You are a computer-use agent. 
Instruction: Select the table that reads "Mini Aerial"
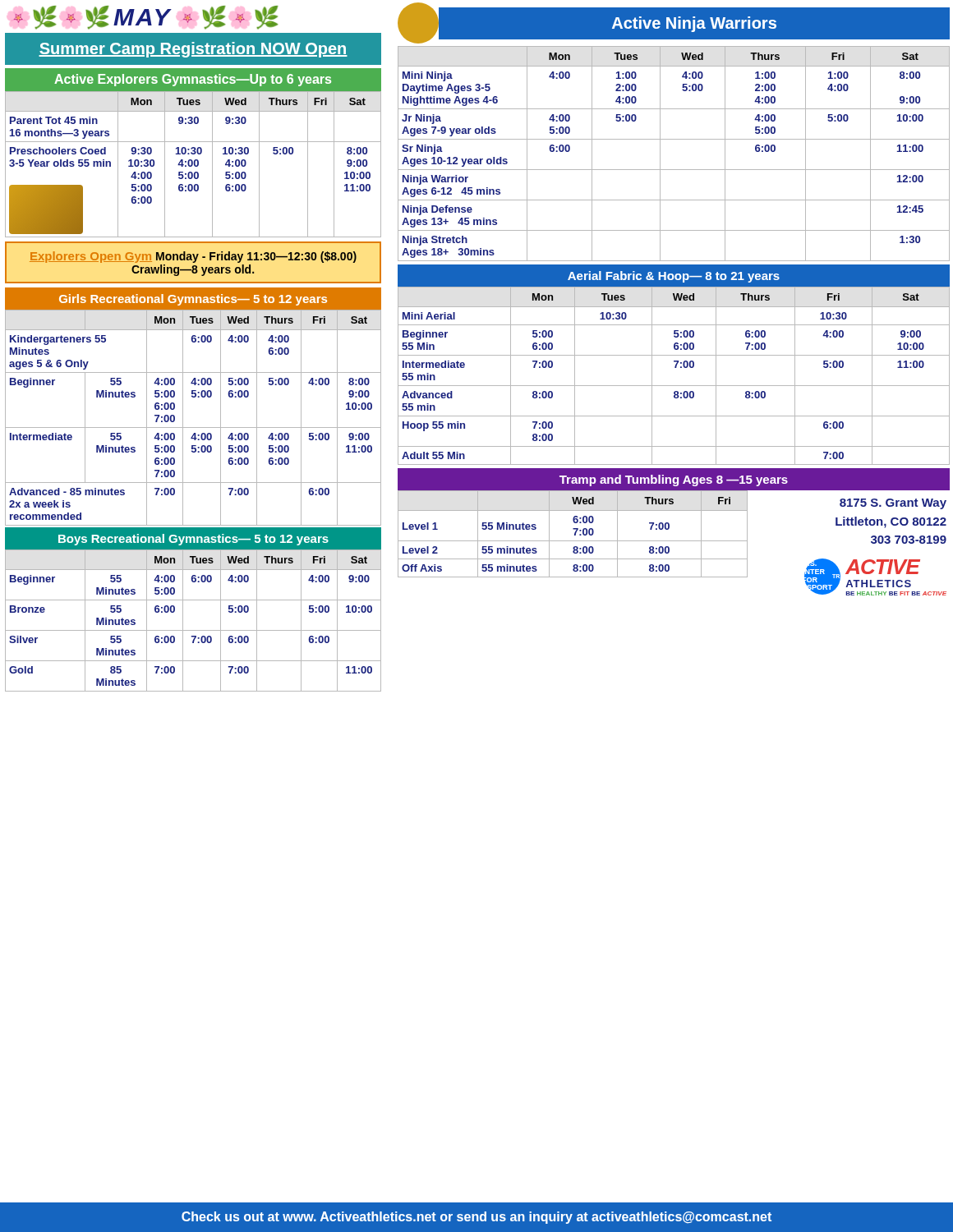click(x=674, y=376)
